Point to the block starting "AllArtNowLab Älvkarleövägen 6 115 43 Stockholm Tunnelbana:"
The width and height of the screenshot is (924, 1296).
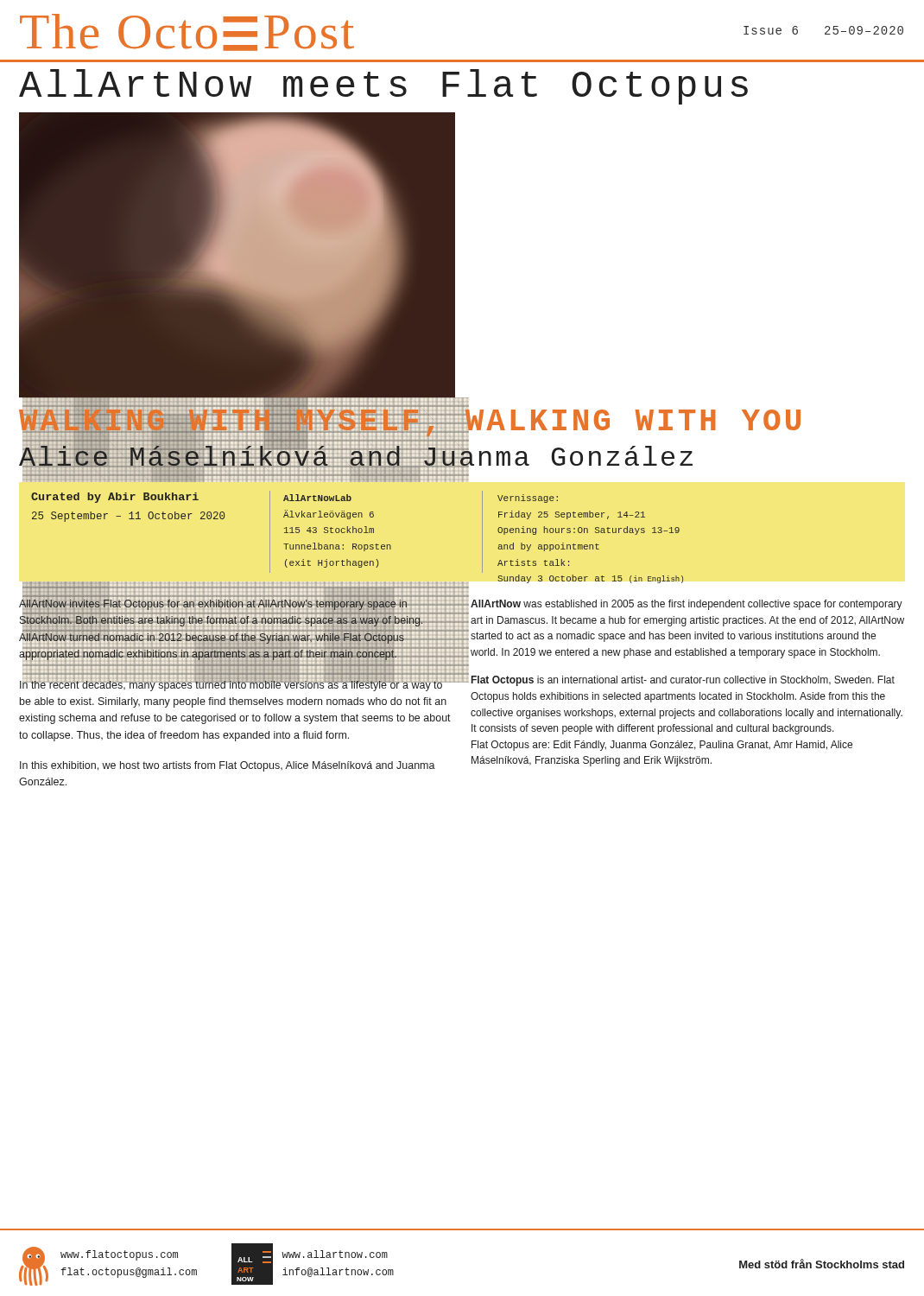(378, 531)
